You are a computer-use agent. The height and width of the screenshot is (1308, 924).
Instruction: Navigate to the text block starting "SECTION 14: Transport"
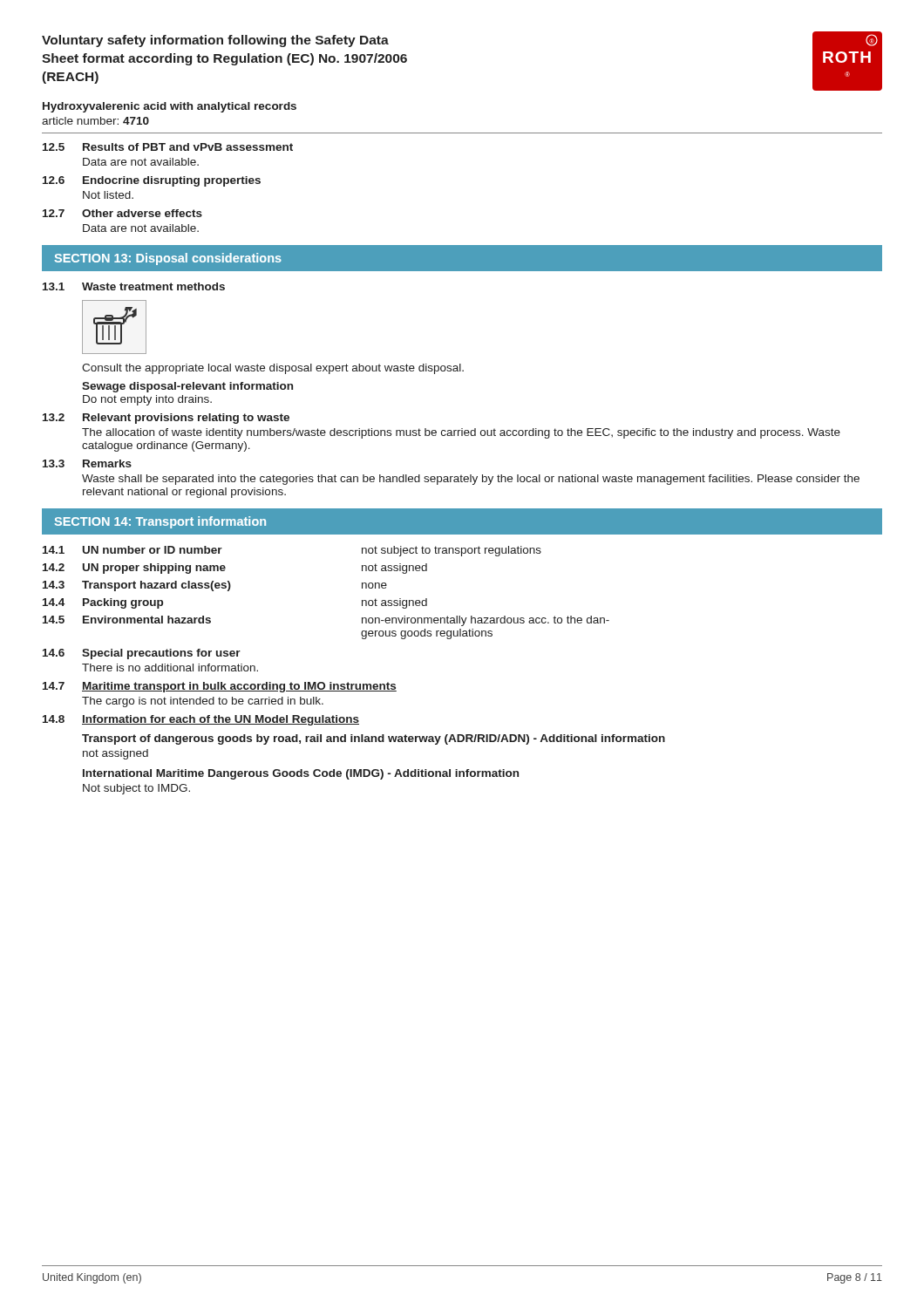[x=160, y=521]
